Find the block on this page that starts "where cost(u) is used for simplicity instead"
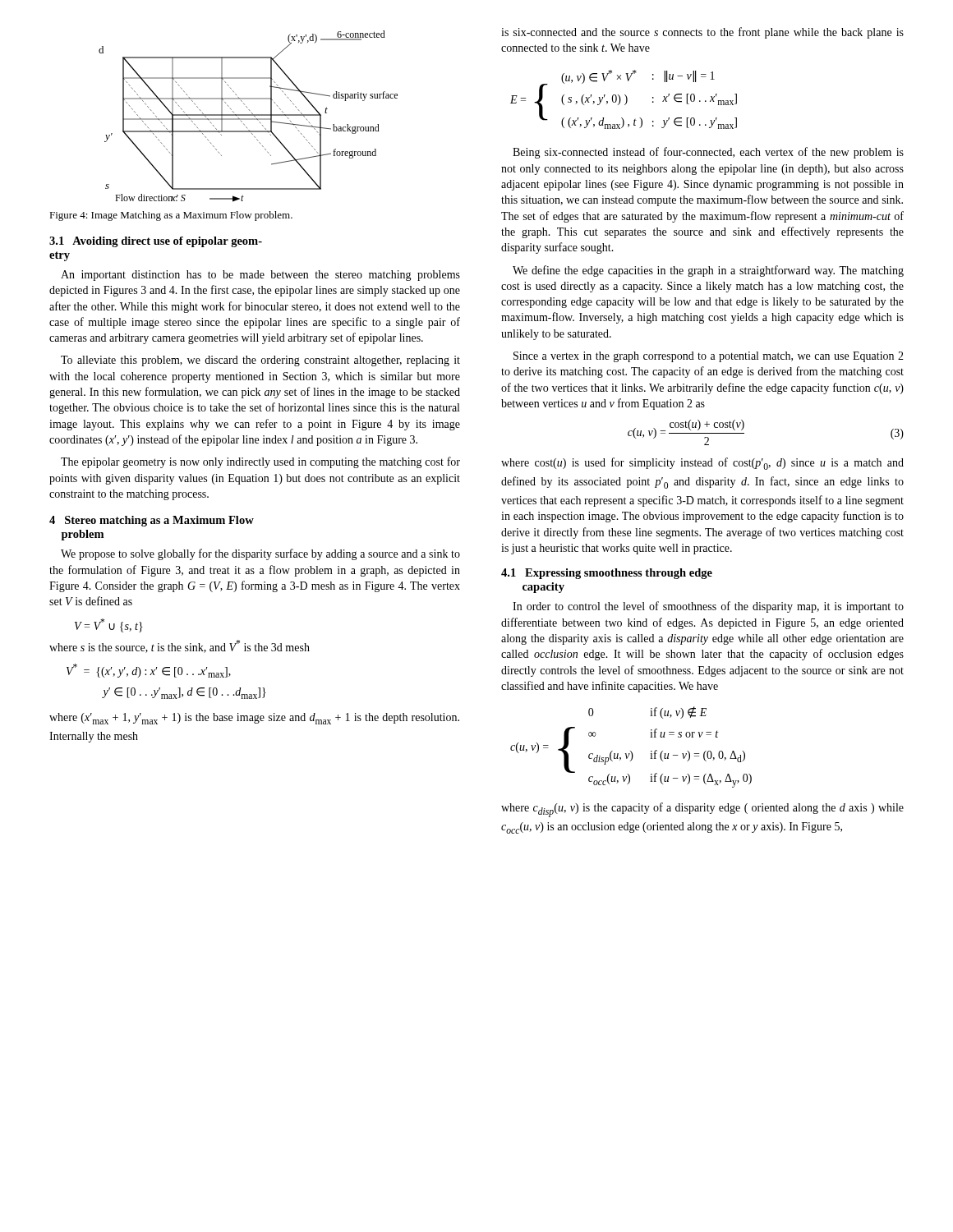Screen dimensions: 1232x953 click(x=702, y=506)
